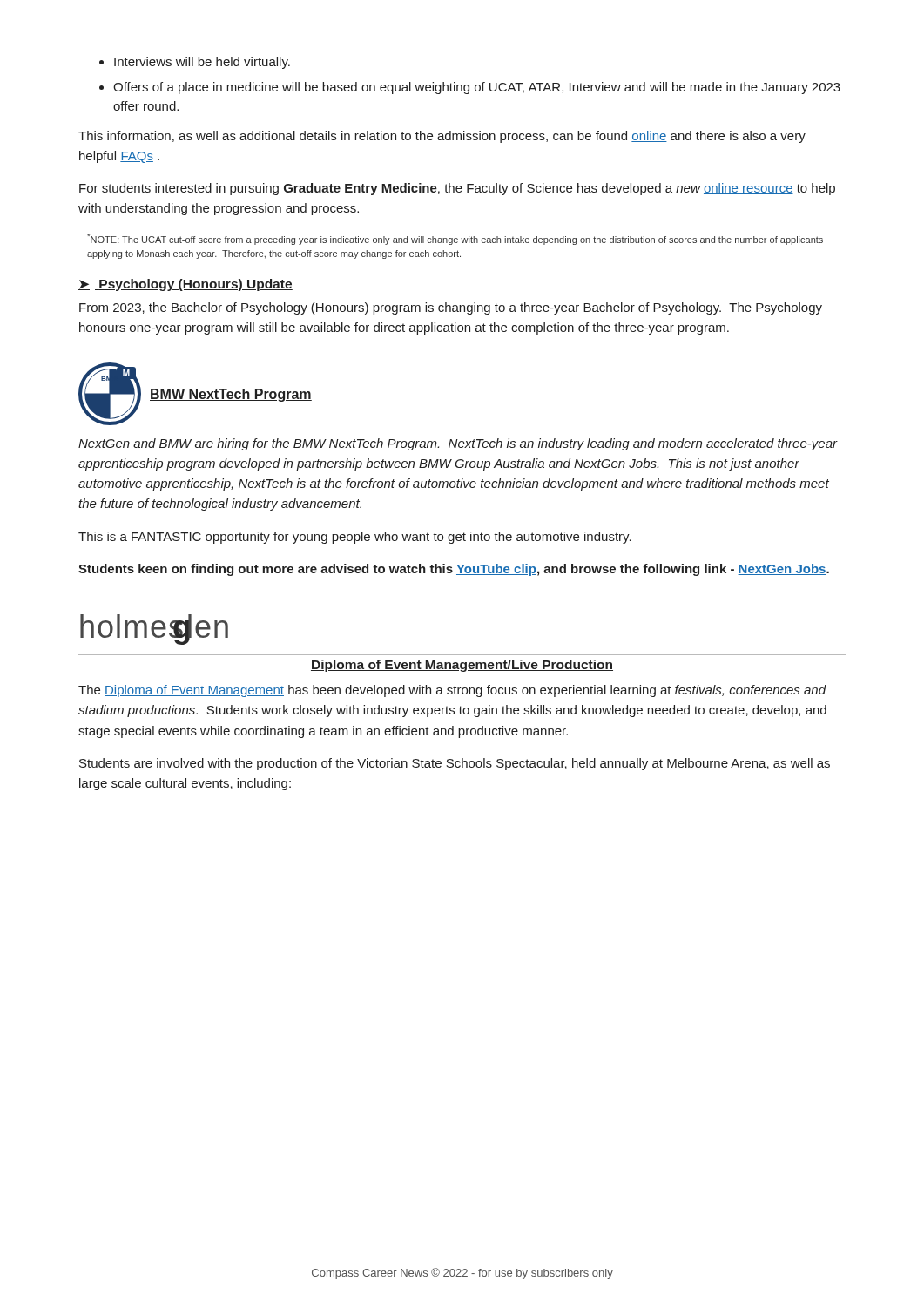Locate the section header that says "BMW NextTech Program"

231,394
